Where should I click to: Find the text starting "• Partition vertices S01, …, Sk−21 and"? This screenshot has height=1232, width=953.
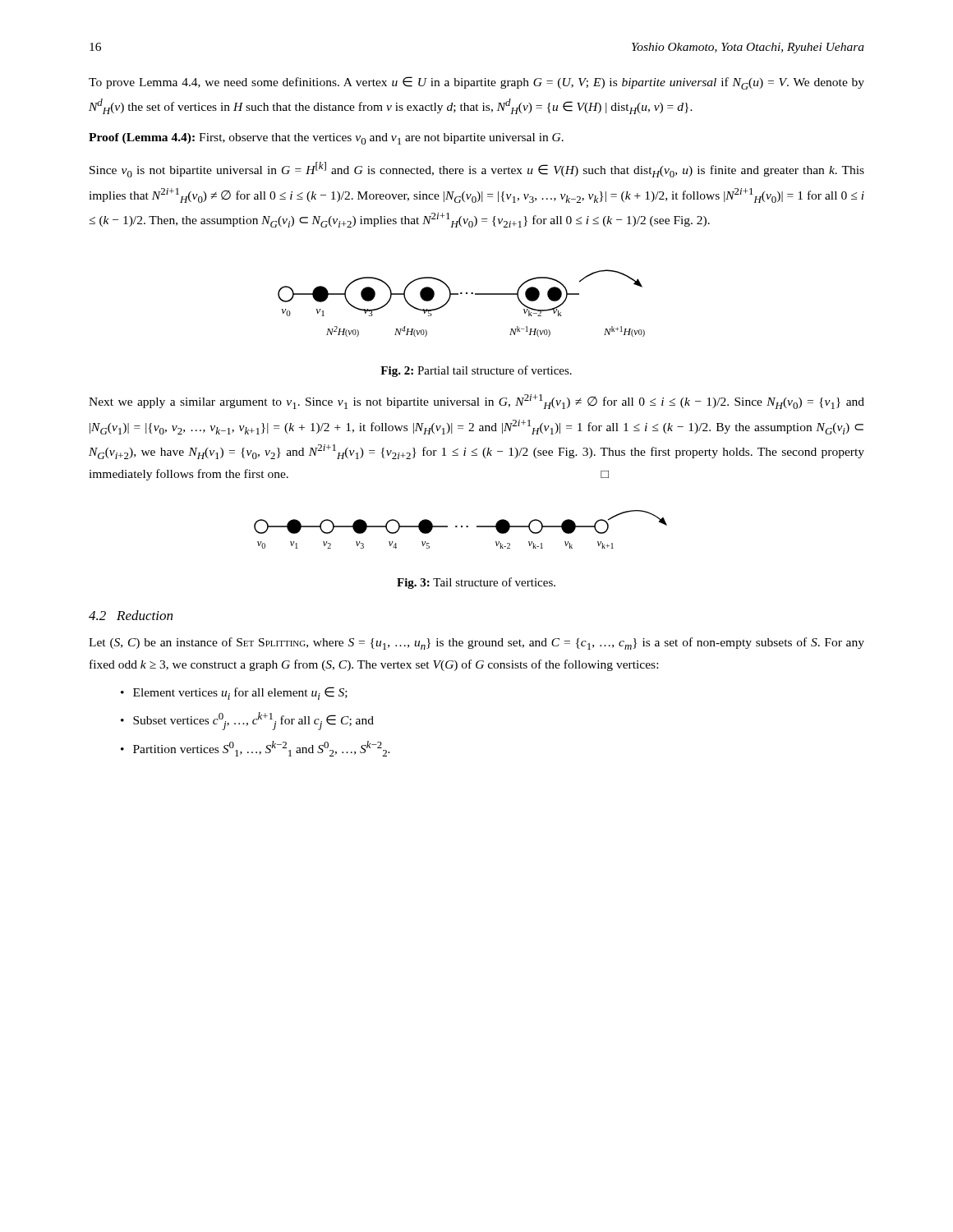pyautogui.click(x=255, y=749)
